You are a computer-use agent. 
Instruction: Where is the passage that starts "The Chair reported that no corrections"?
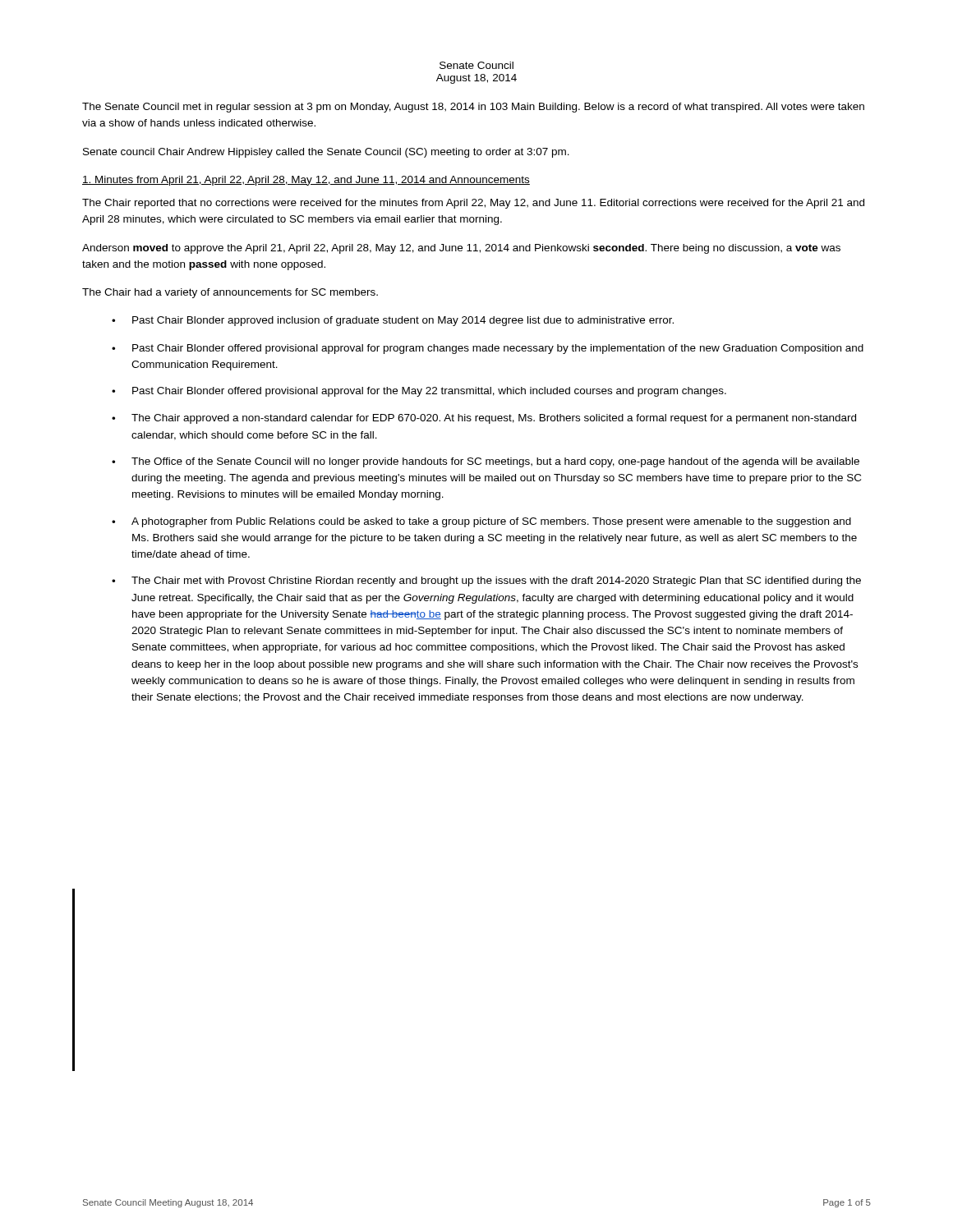[474, 211]
